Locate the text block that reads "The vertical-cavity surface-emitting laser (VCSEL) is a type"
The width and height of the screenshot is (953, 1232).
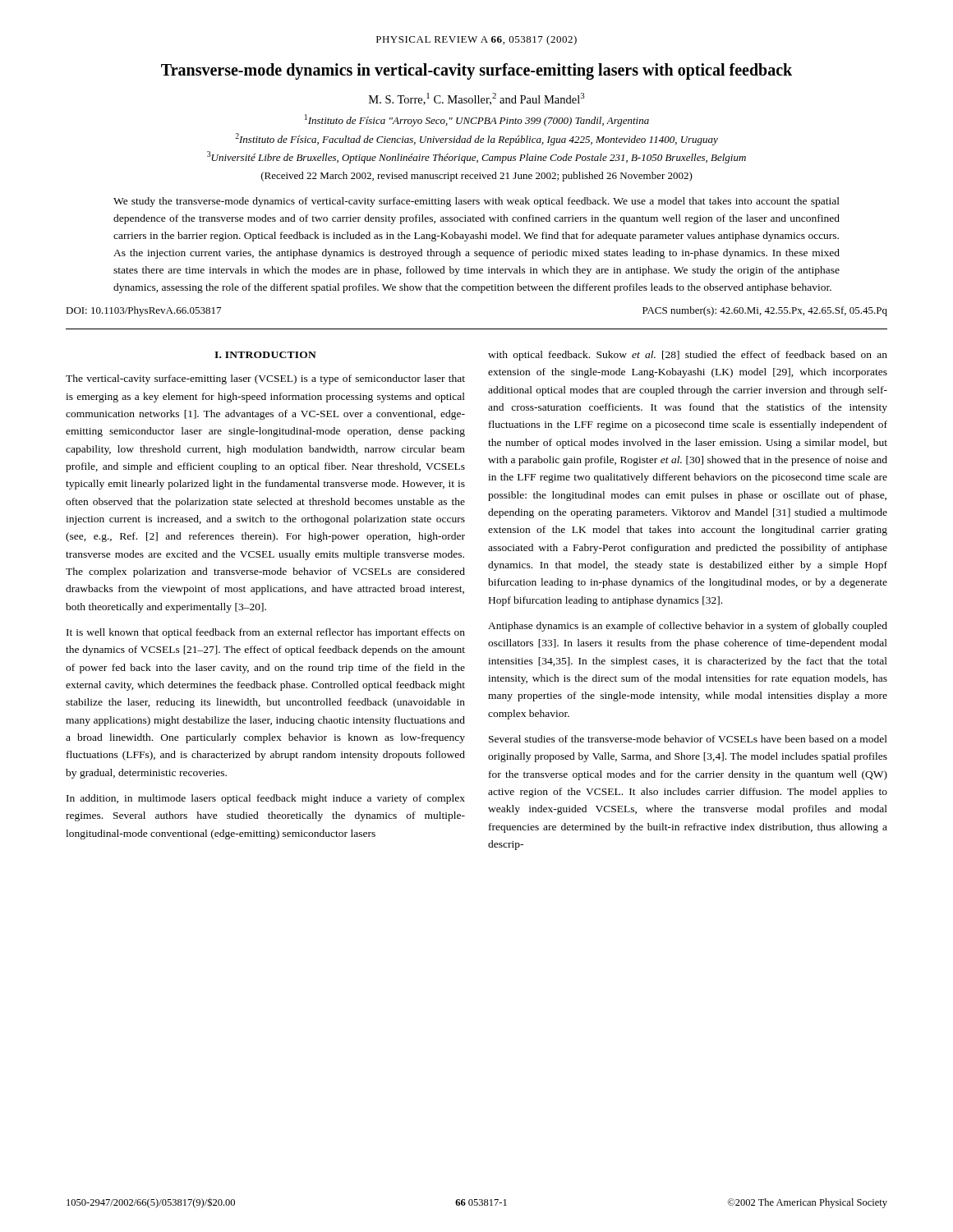point(265,492)
